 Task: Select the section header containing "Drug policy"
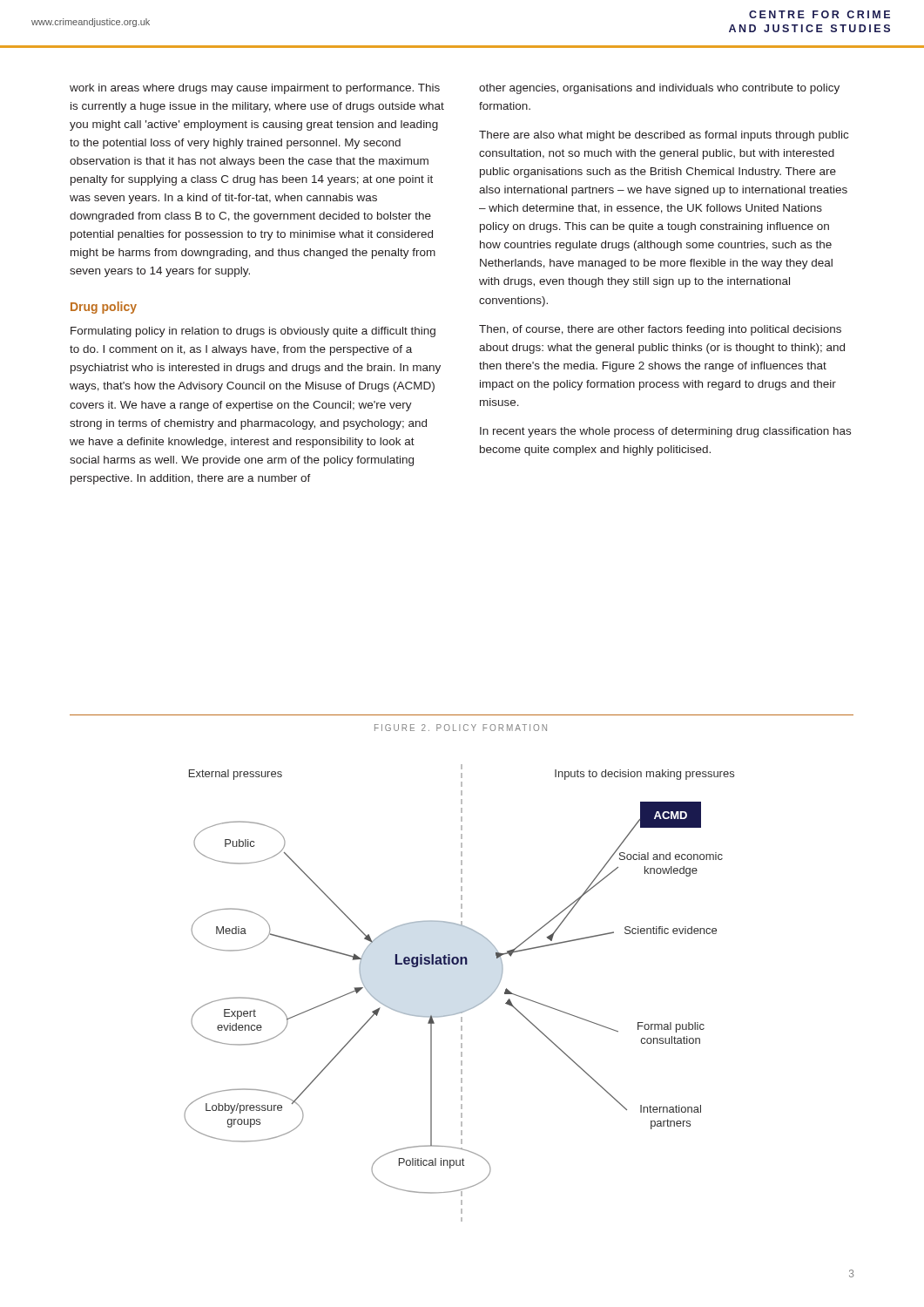pos(103,306)
